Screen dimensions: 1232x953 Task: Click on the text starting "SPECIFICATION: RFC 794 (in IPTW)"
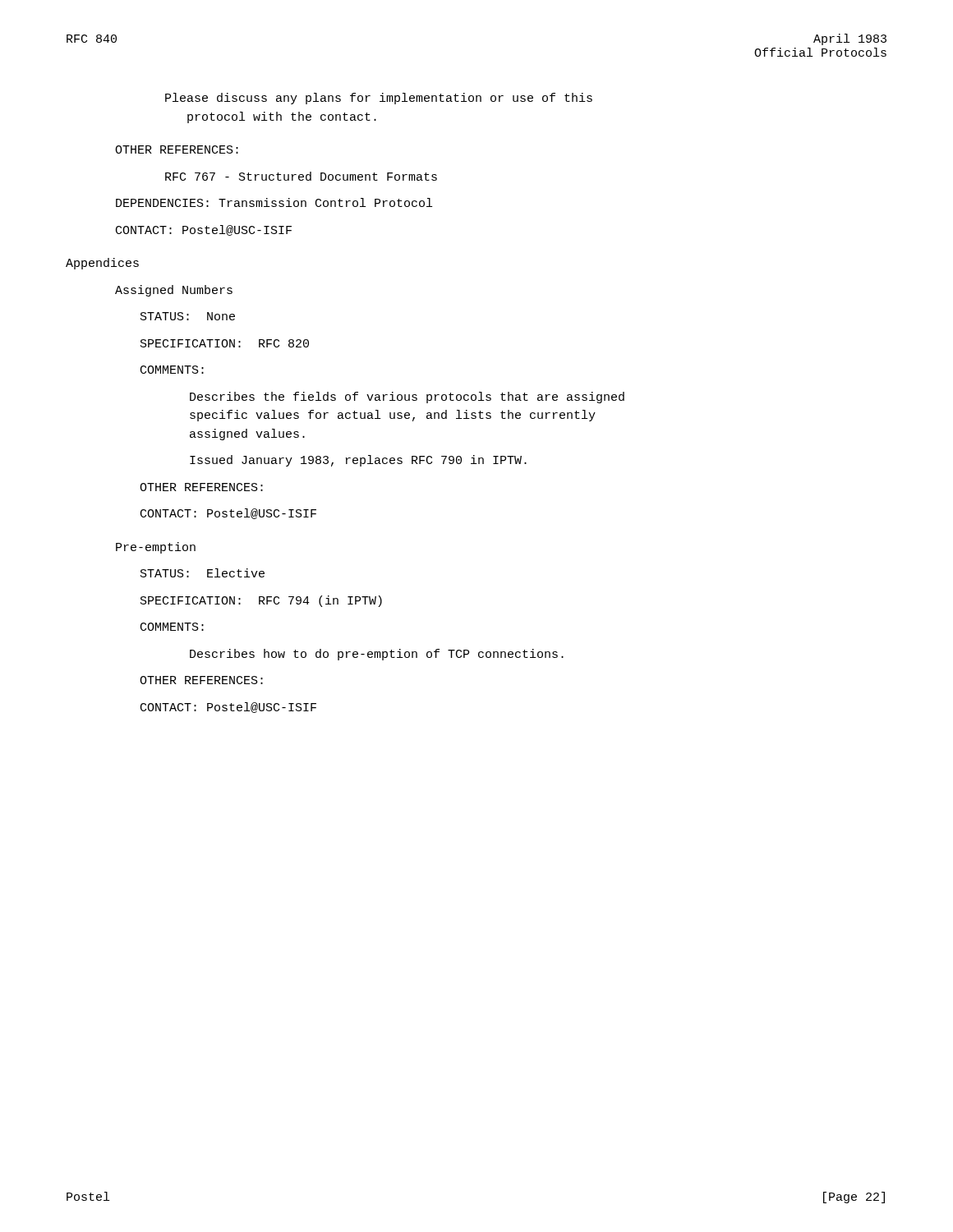tap(262, 601)
